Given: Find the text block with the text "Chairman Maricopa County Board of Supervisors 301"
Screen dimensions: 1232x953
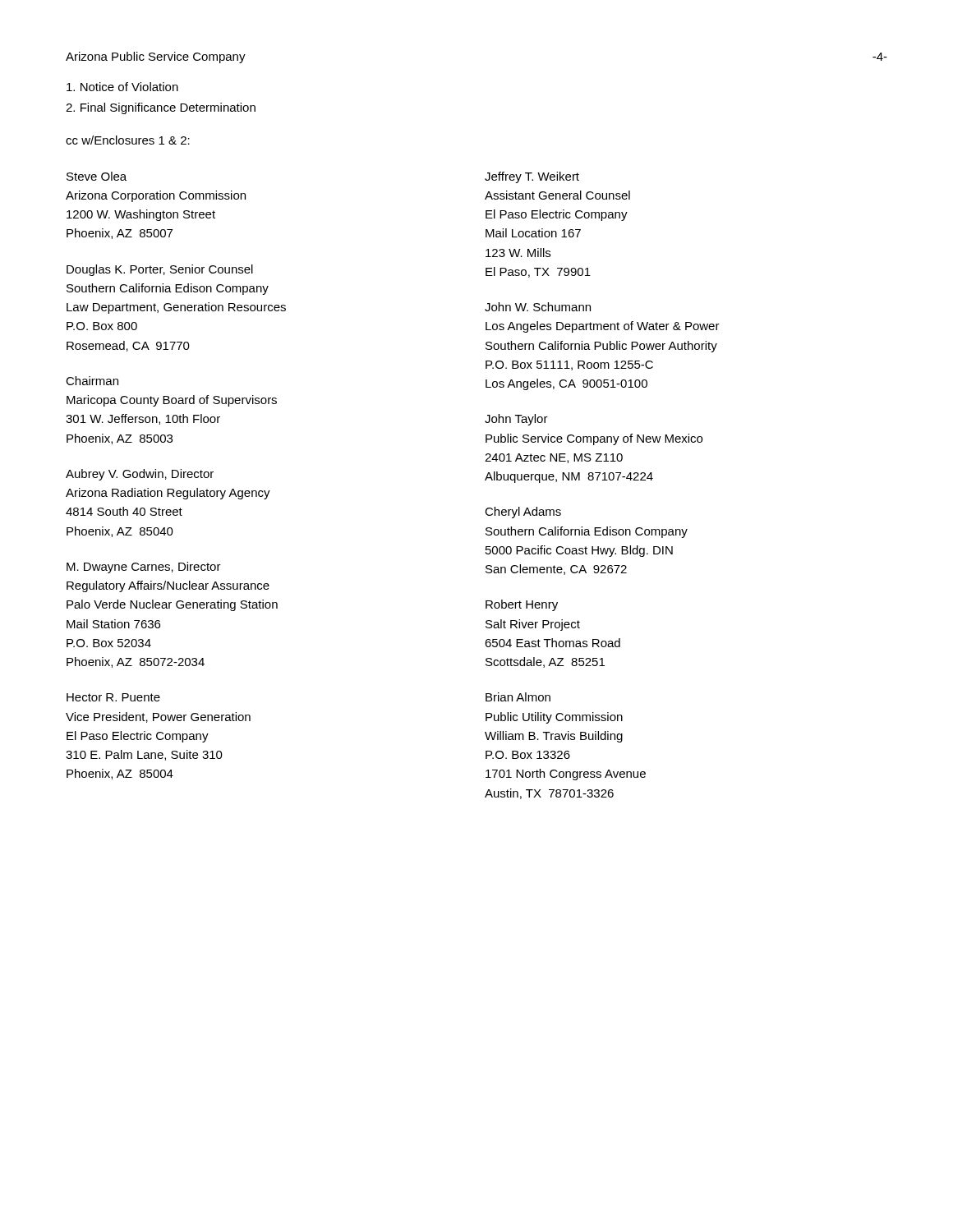Looking at the screenshot, I should (x=172, y=409).
